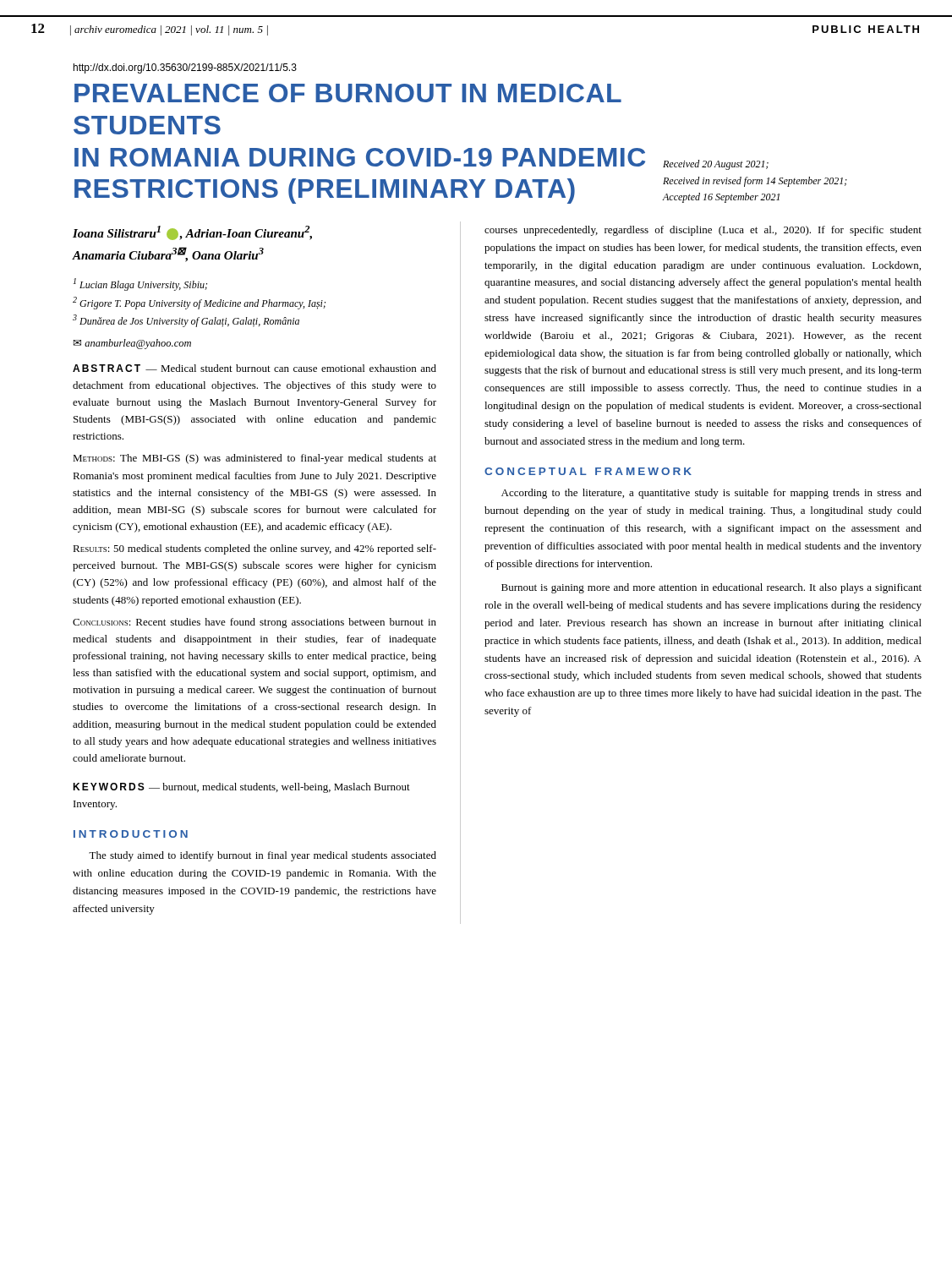Find the block on this page that starts "KEYWORDS — burnout, medical students,"
This screenshot has width=952, height=1268.
pyautogui.click(x=241, y=795)
